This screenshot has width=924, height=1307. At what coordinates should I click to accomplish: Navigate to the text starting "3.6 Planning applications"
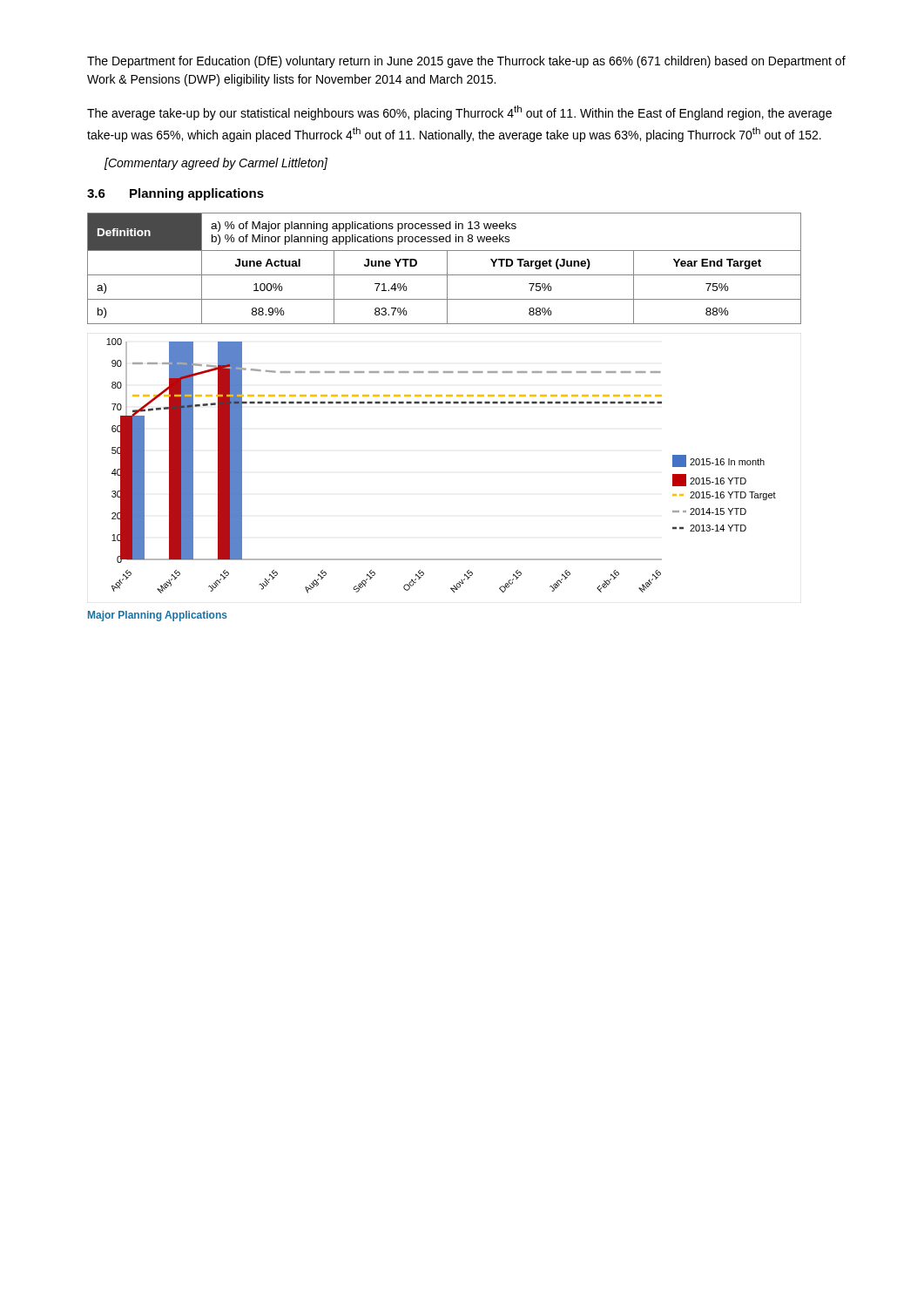176,193
